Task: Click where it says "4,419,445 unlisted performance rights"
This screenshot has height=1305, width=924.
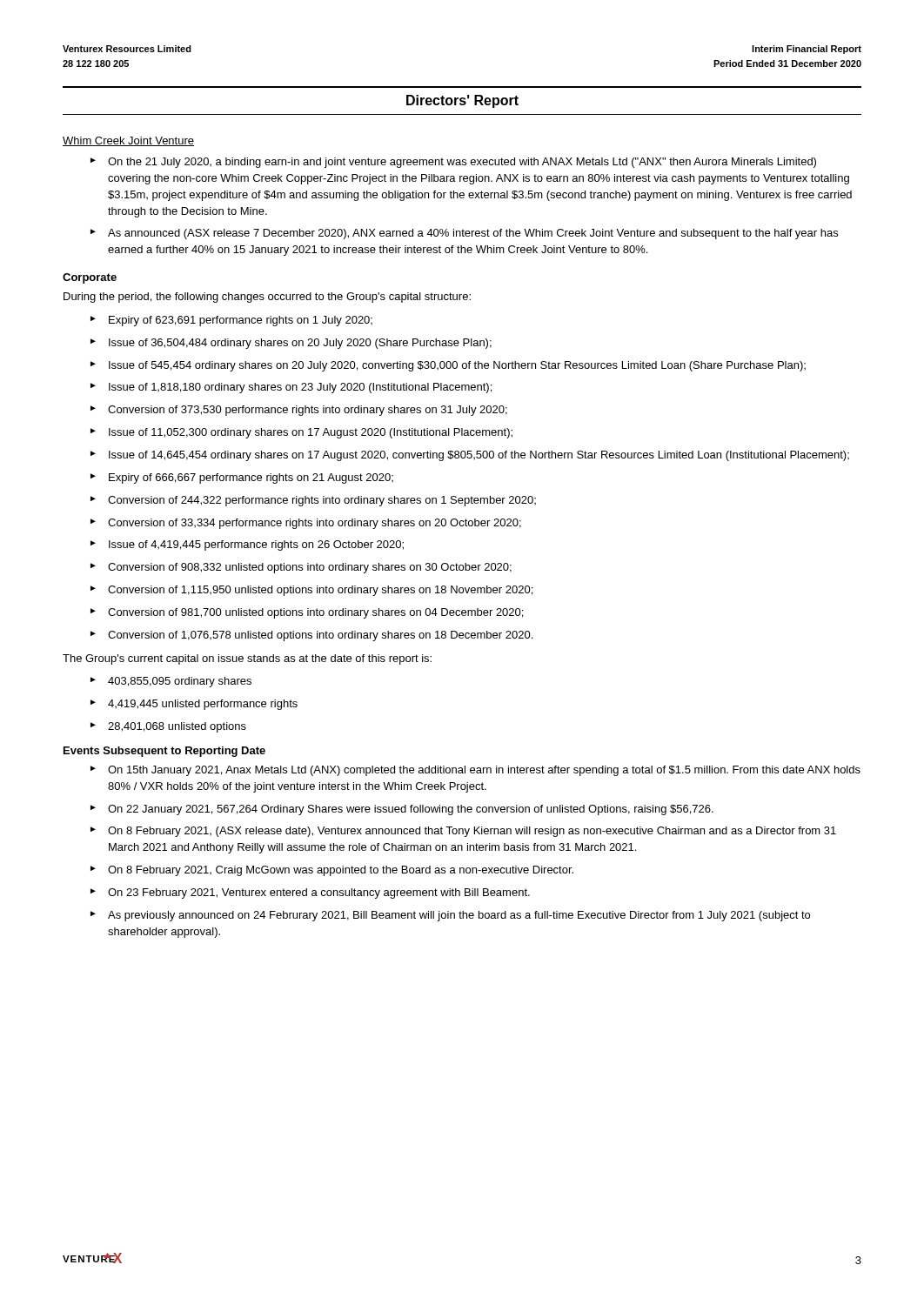Action: click(x=203, y=704)
